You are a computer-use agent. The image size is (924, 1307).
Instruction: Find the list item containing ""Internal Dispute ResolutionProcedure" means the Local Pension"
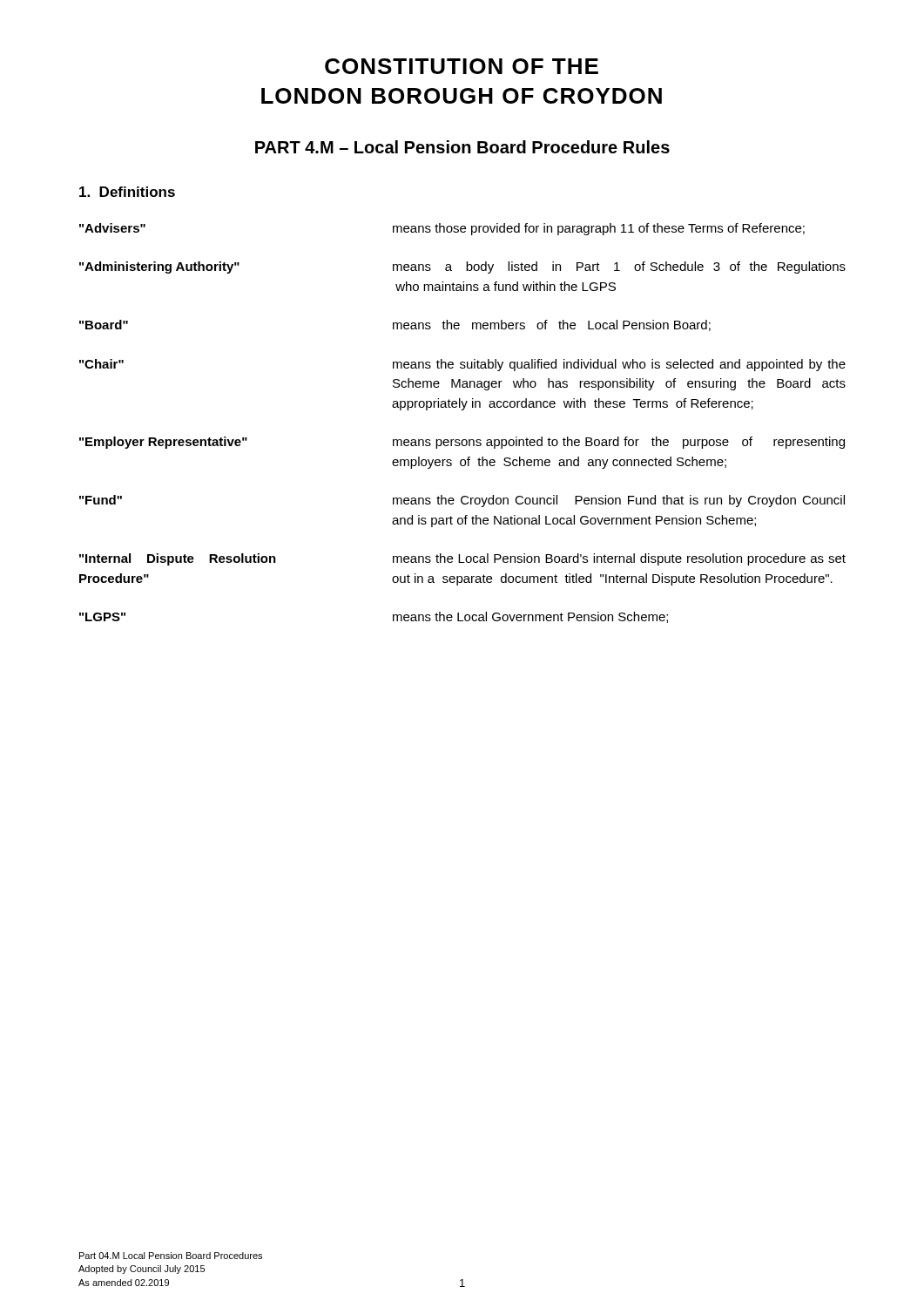(x=462, y=569)
